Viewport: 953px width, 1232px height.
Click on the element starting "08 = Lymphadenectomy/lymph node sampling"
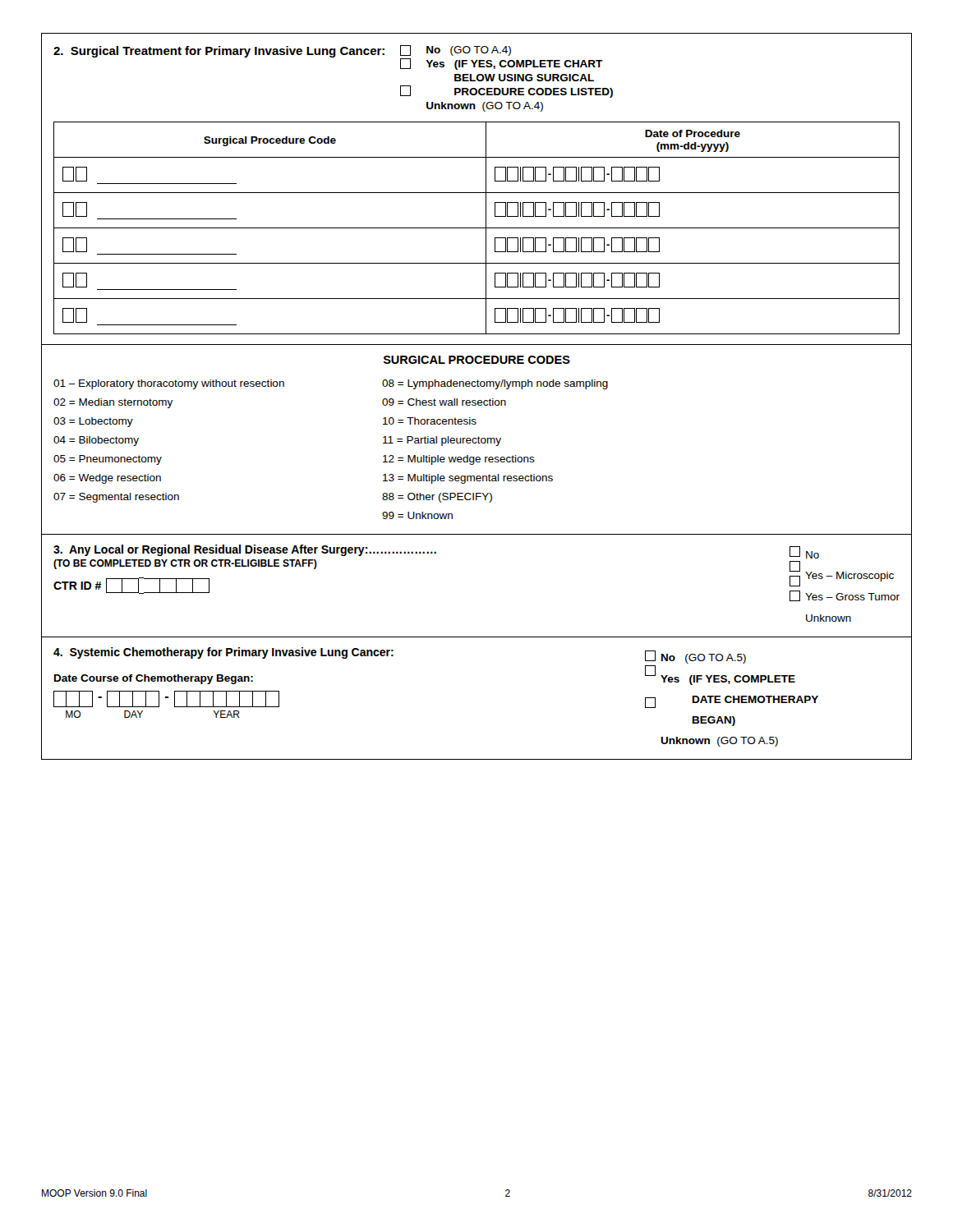pos(495,383)
